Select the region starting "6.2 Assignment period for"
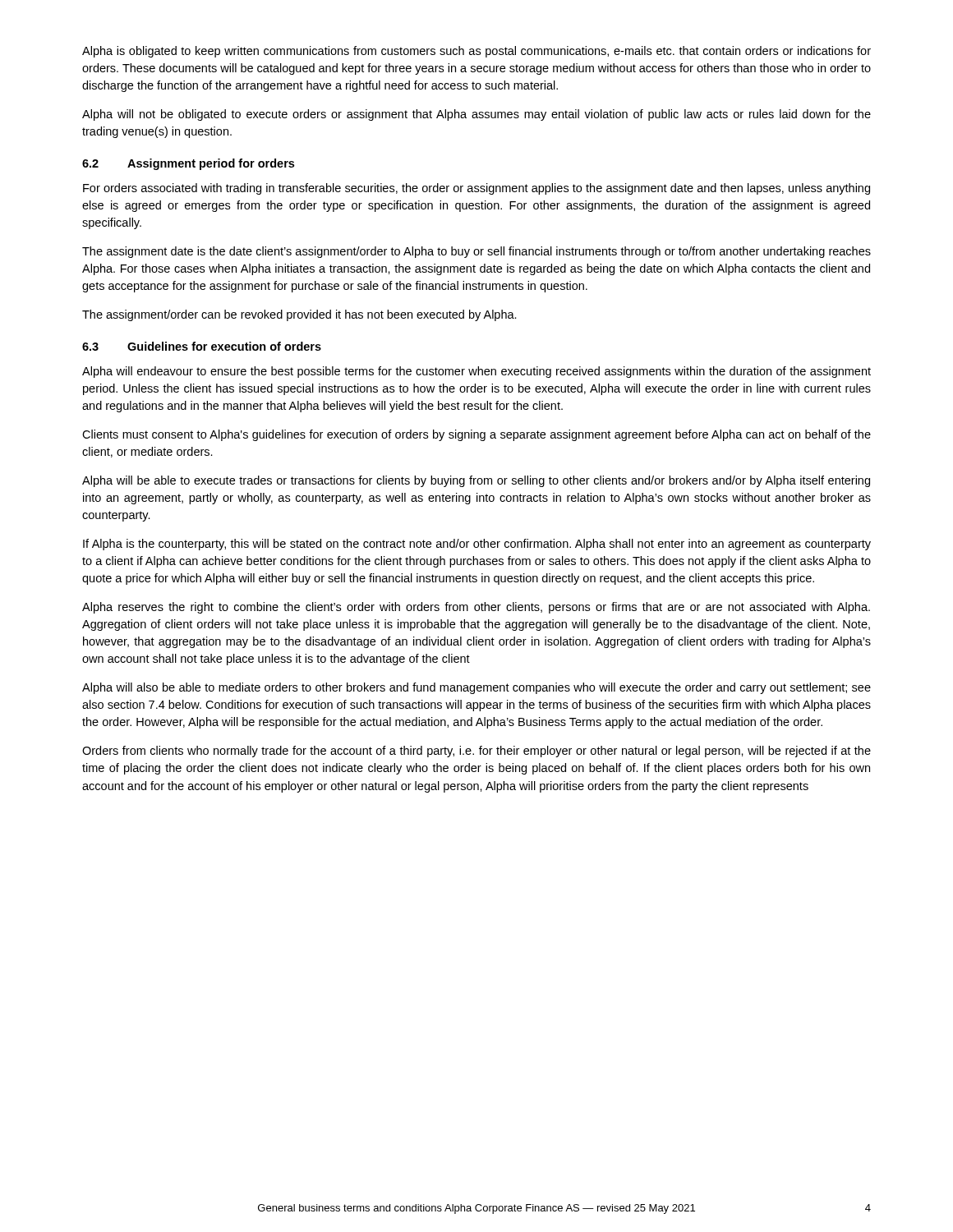 [188, 164]
